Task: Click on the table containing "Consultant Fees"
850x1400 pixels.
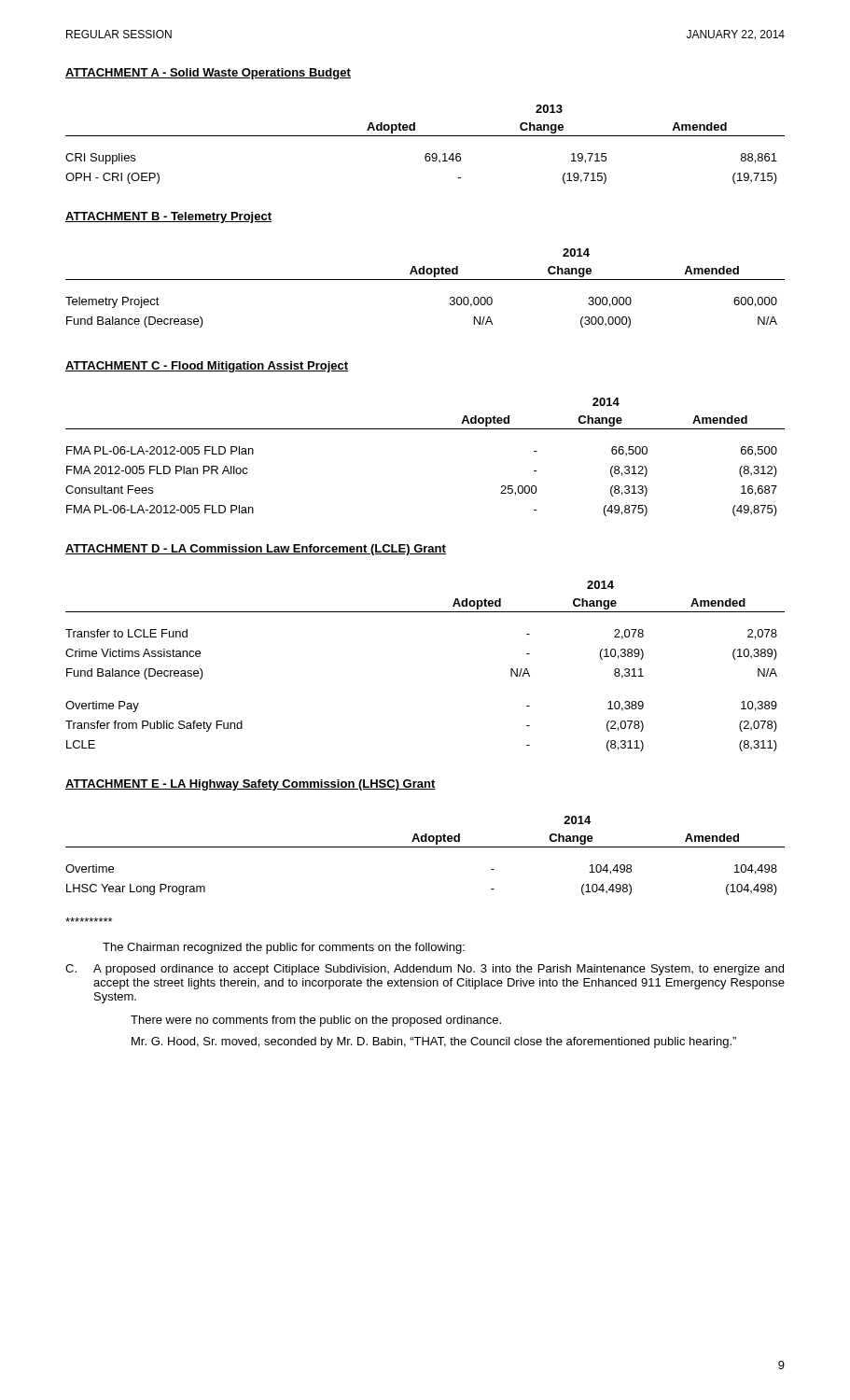Action: point(425,456)
